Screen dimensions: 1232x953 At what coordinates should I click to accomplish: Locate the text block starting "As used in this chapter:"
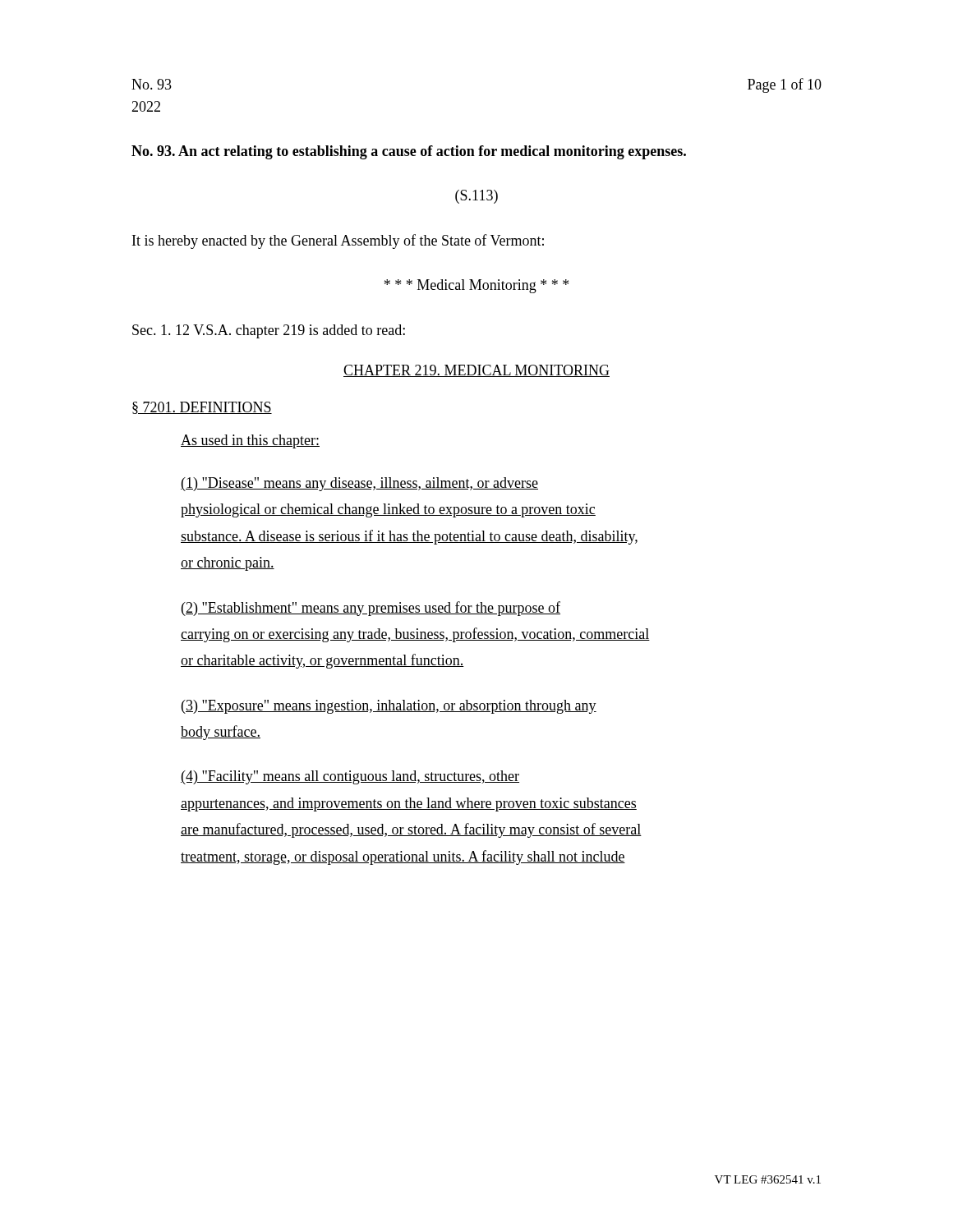[250, 441]
